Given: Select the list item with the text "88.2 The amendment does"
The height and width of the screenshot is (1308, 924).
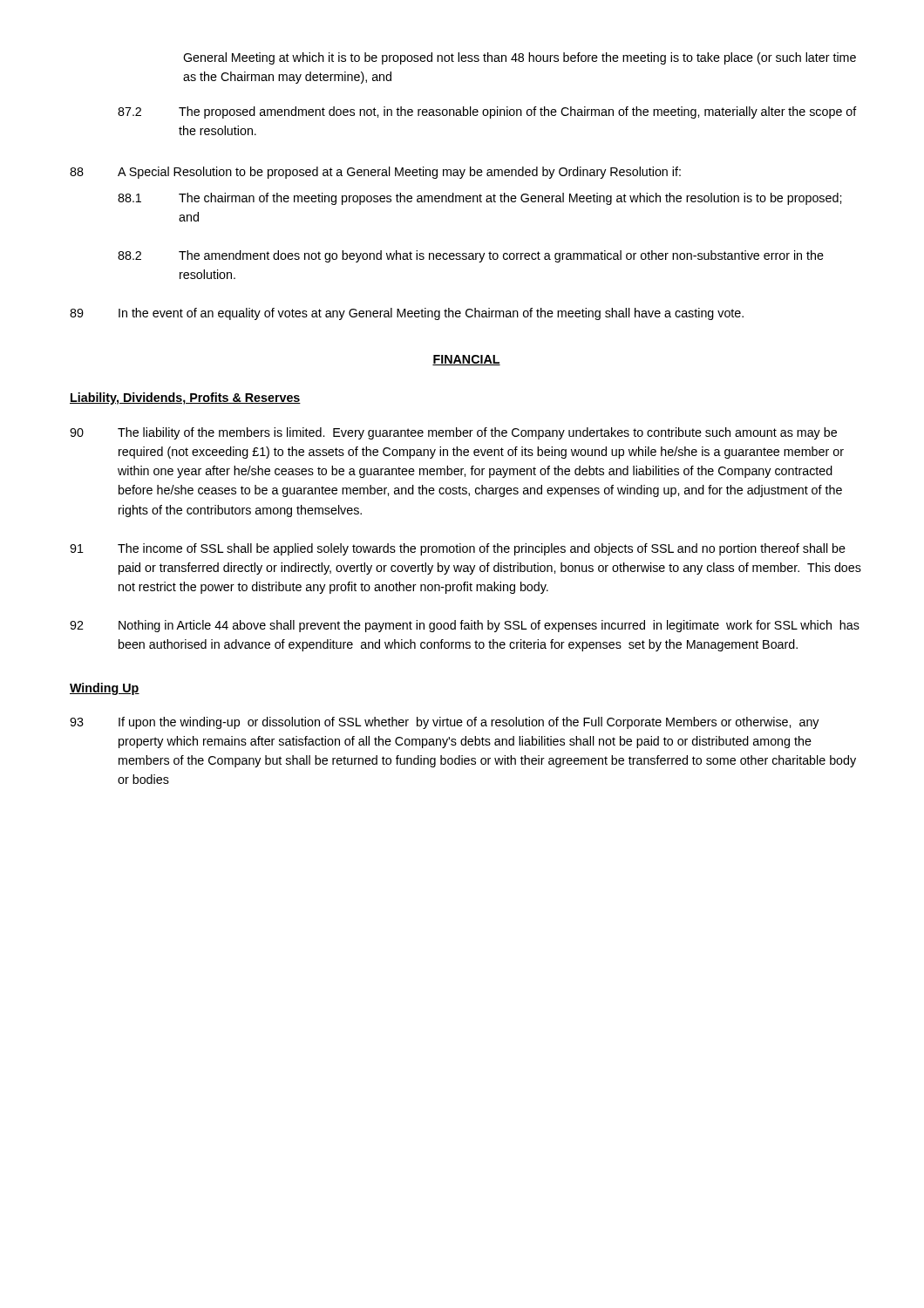Looking at the screenshot, I should pos(490,265).
